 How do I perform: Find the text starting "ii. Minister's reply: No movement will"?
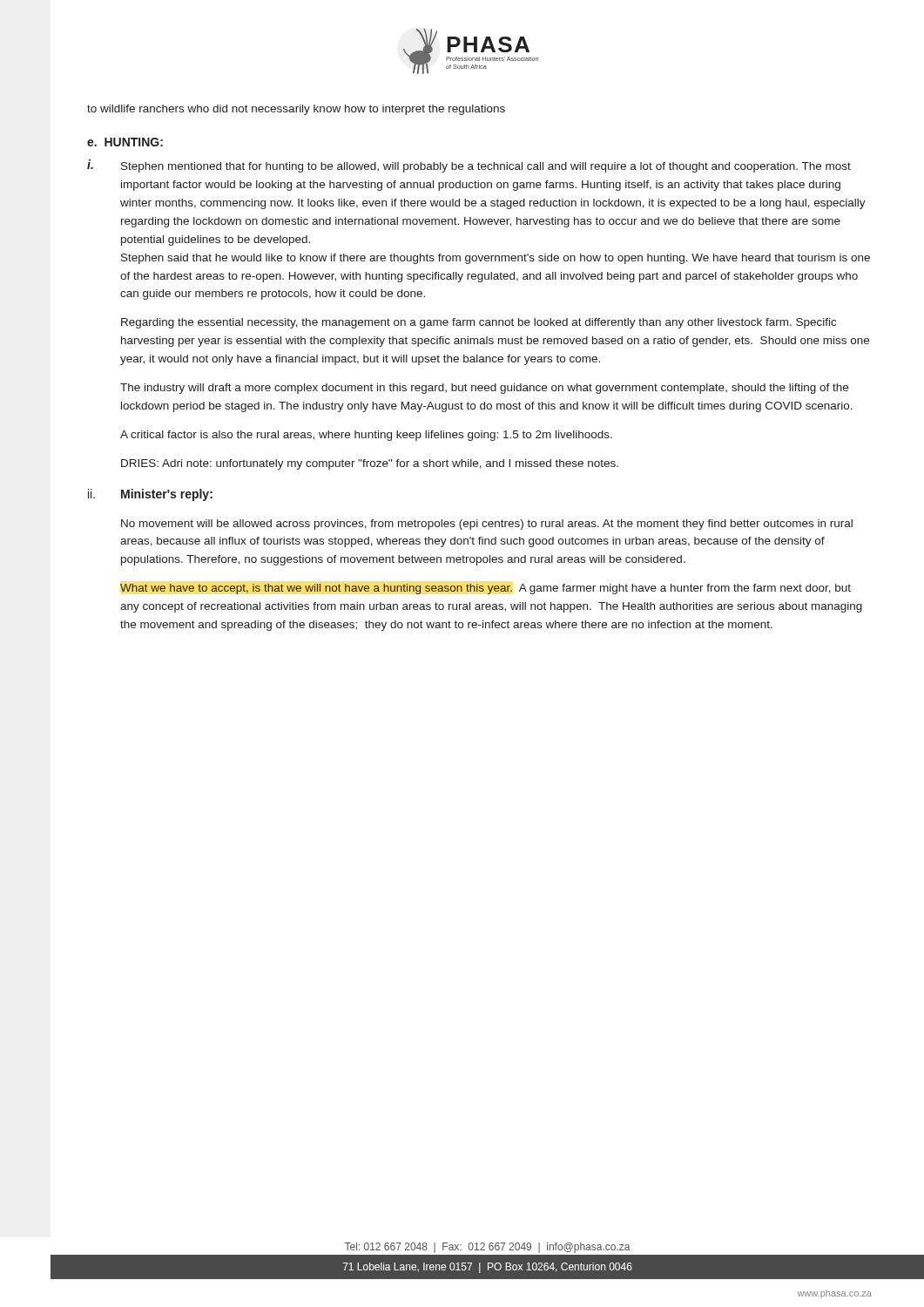(x=479, y=560)
